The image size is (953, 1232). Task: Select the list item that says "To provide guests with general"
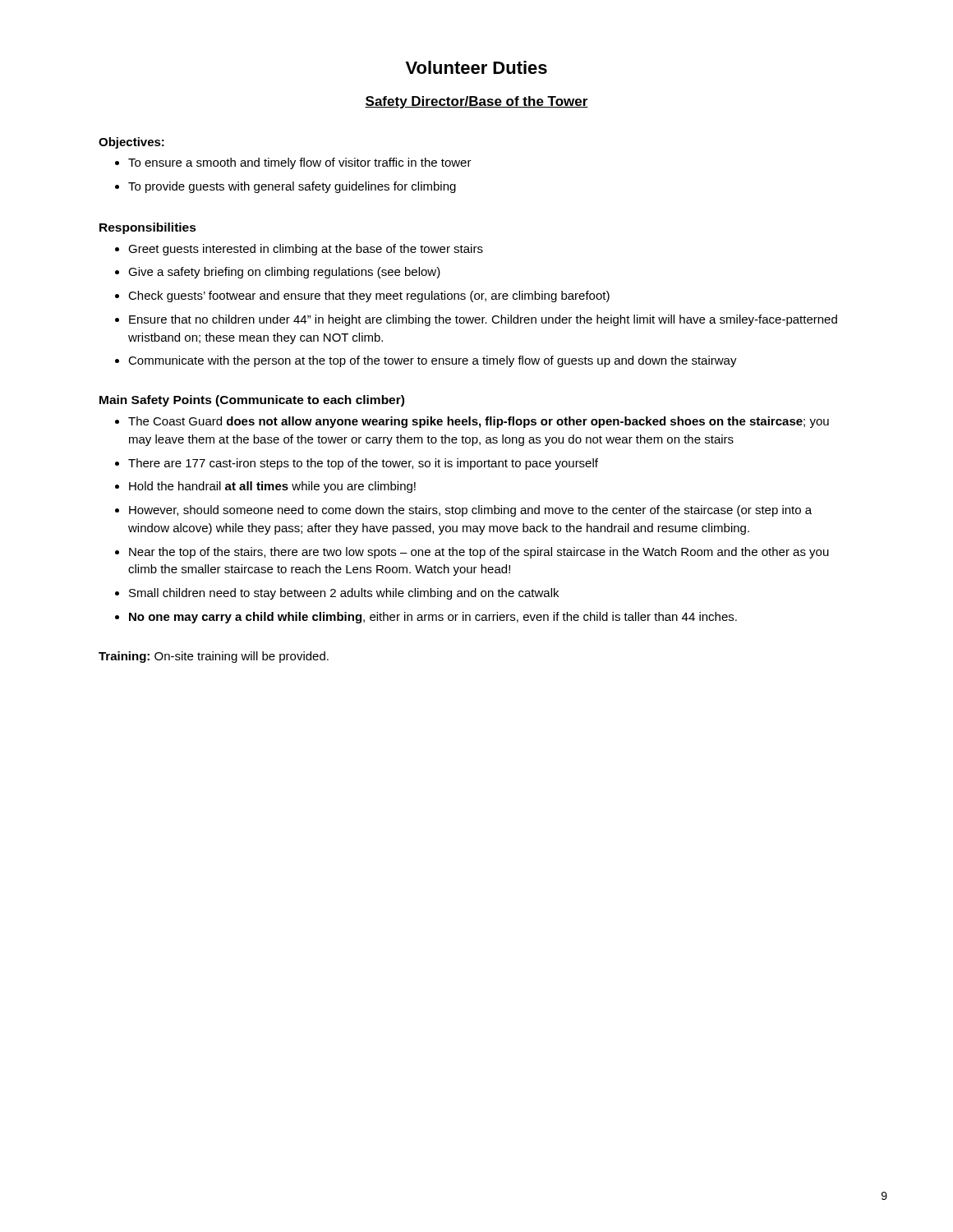[285, 187]
